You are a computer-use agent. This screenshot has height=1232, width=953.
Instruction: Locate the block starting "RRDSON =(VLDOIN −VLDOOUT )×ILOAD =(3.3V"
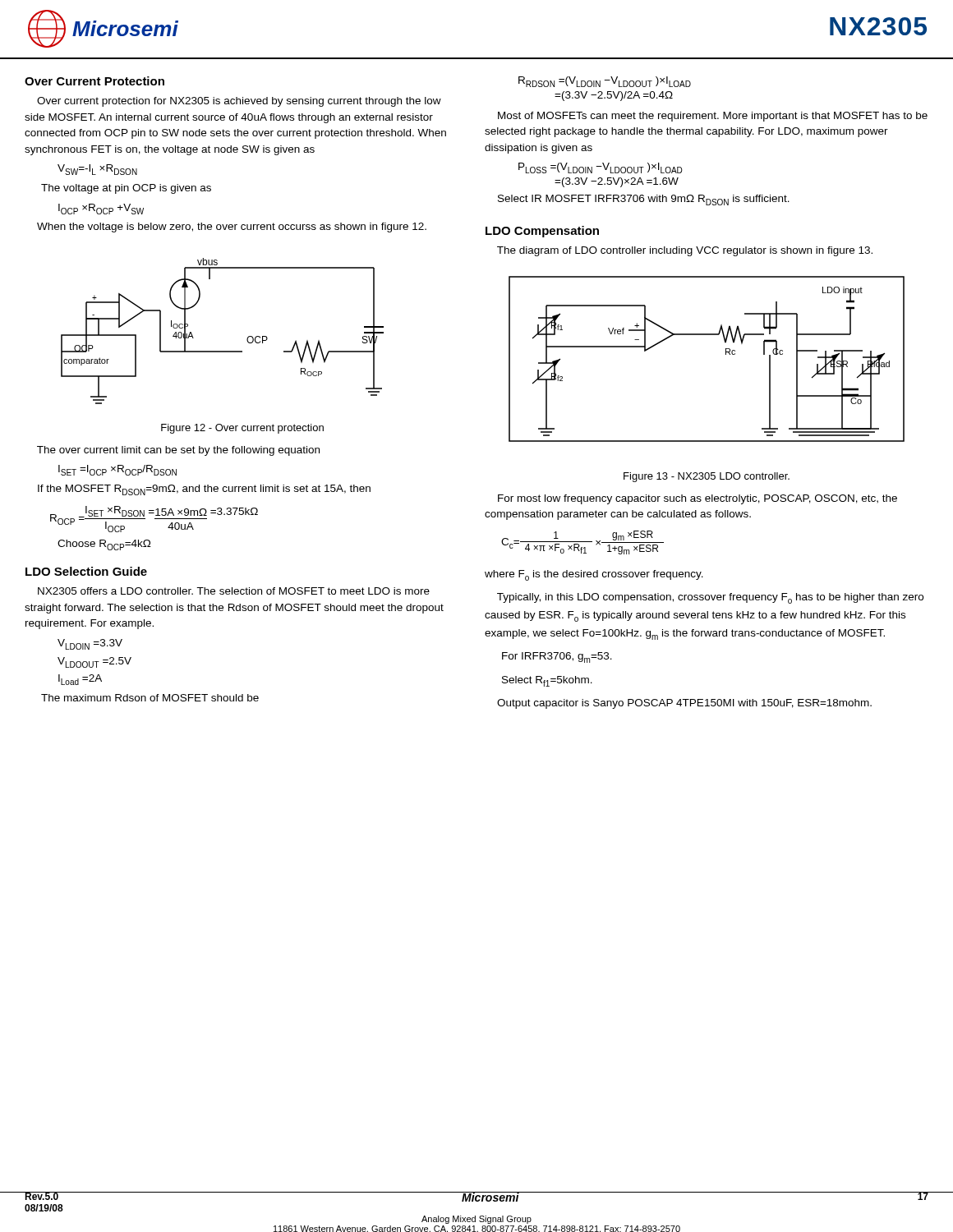pyautogui.click(x=604, y=87)
